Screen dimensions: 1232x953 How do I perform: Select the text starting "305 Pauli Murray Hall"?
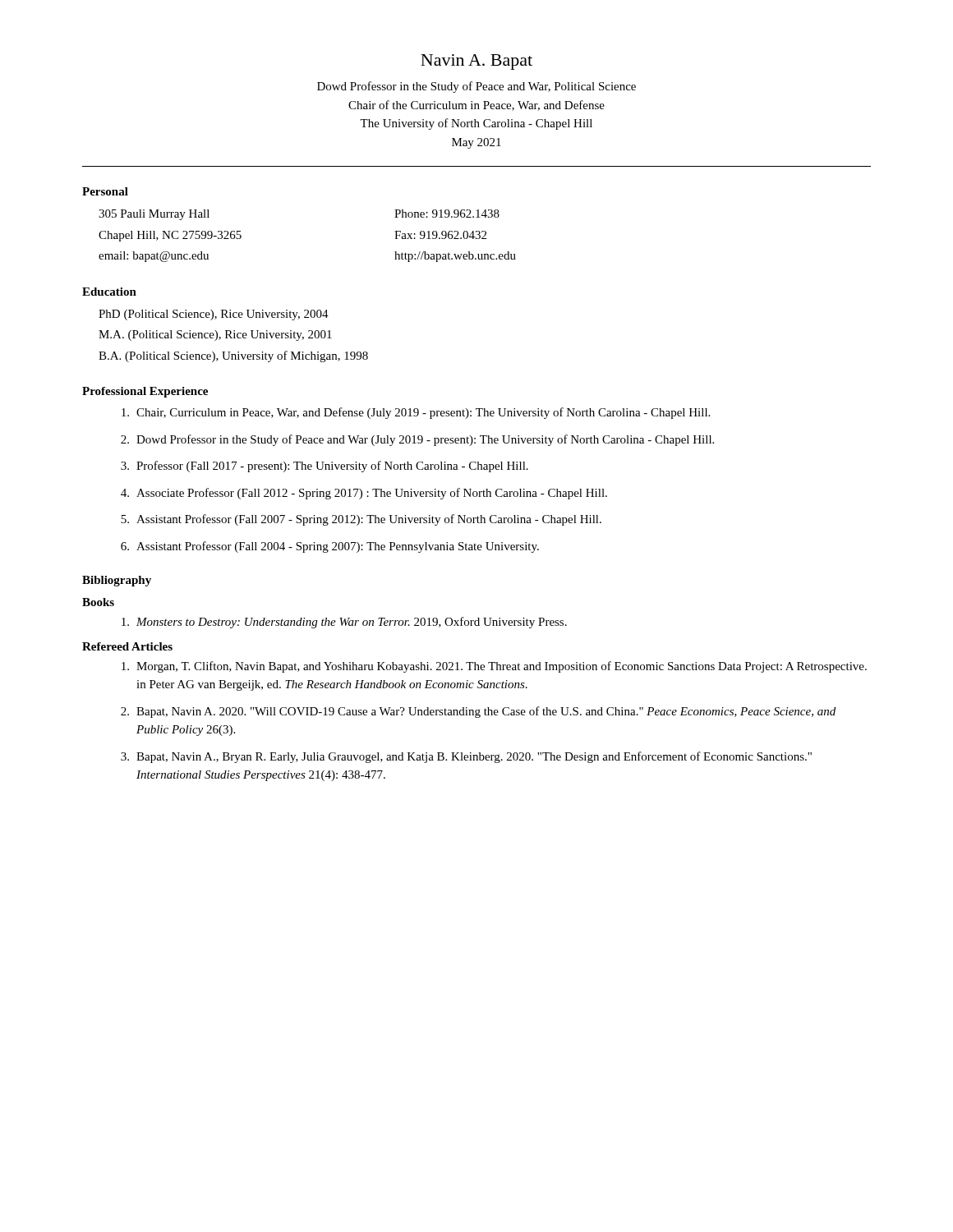[x=485, y=235]
